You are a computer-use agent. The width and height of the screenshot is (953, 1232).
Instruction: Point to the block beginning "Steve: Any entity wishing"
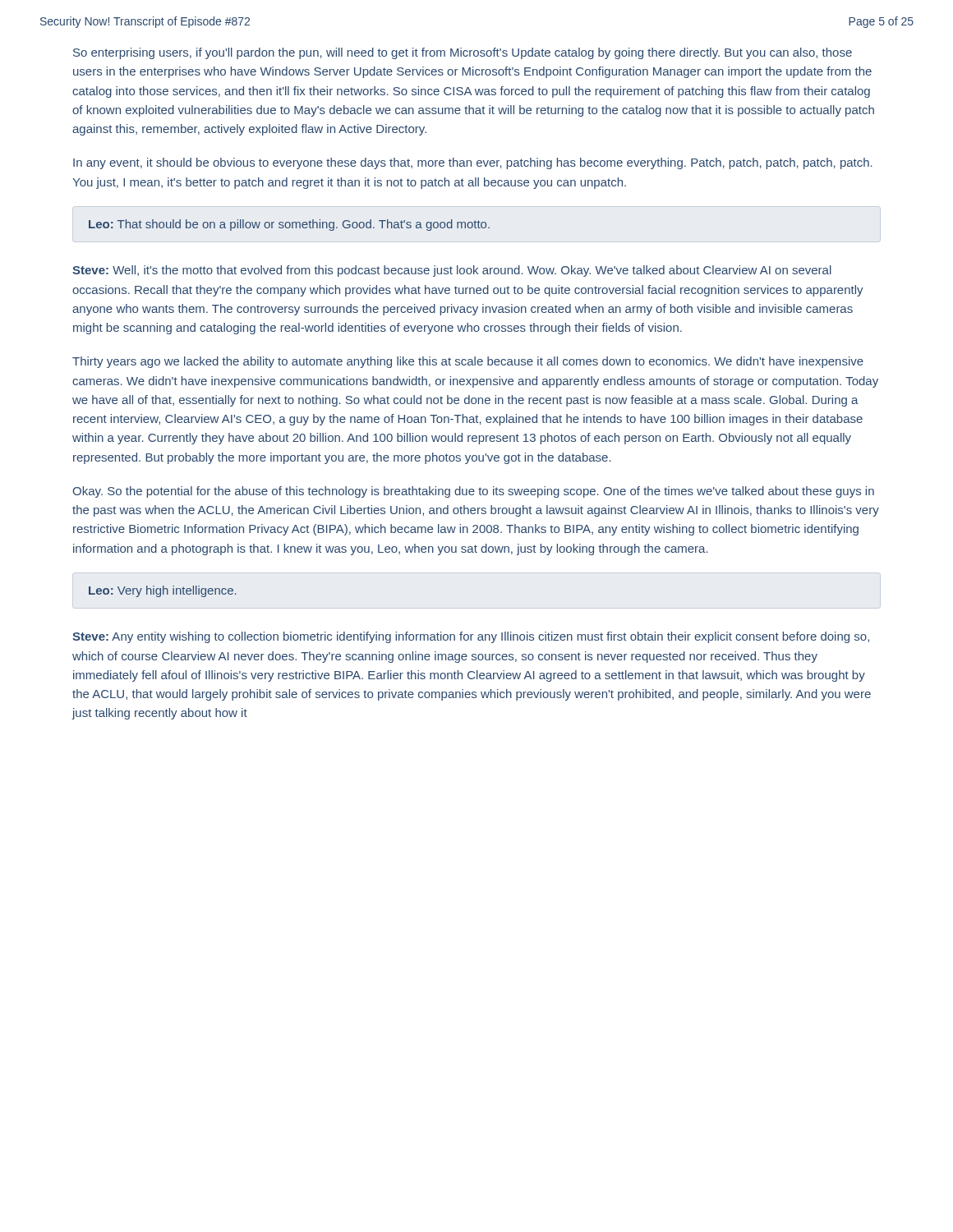pyautogui.click(x=472, y=675)
